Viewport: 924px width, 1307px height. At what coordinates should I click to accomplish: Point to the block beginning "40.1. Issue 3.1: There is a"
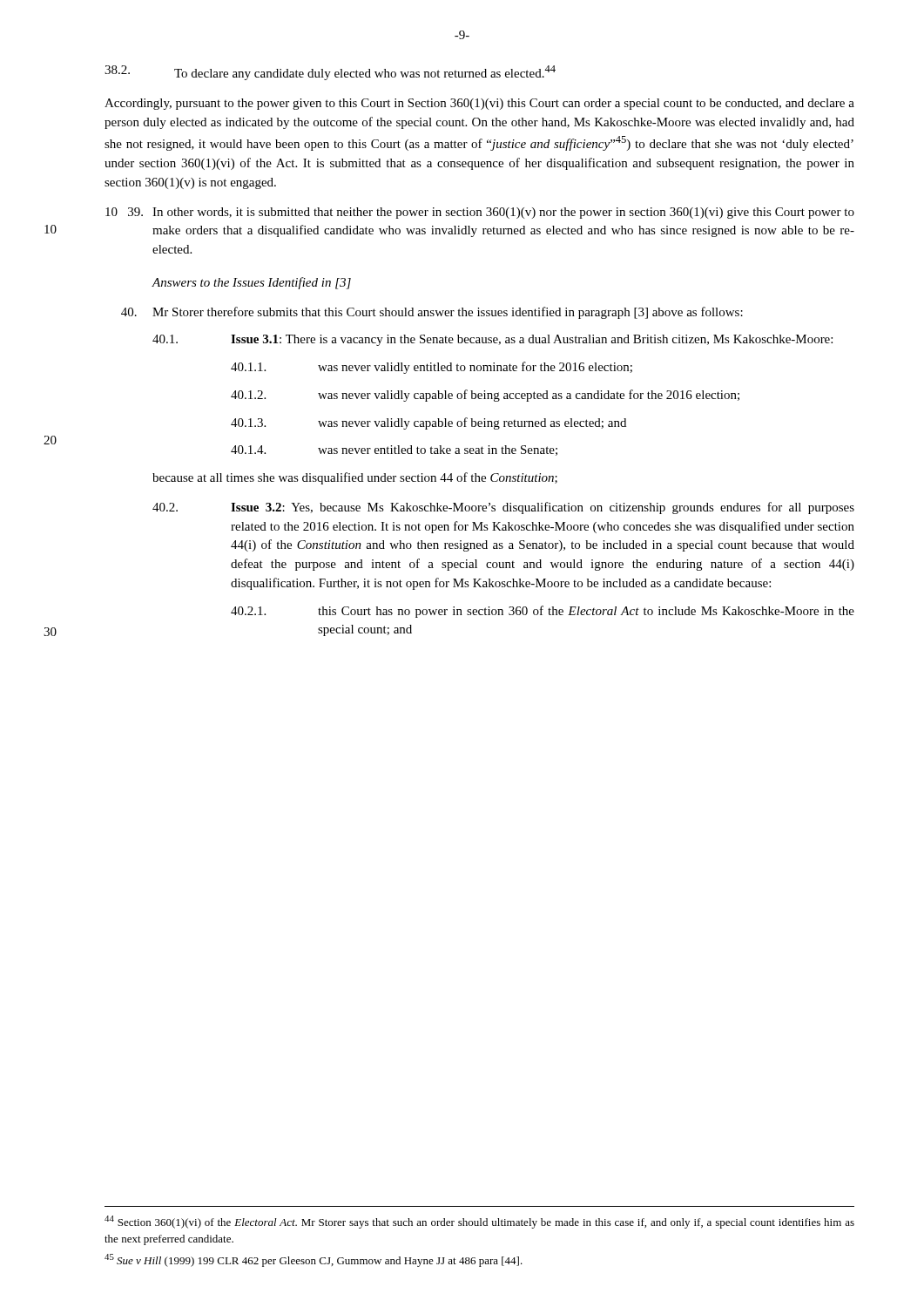pyautogui.click(x=503, y=340)
